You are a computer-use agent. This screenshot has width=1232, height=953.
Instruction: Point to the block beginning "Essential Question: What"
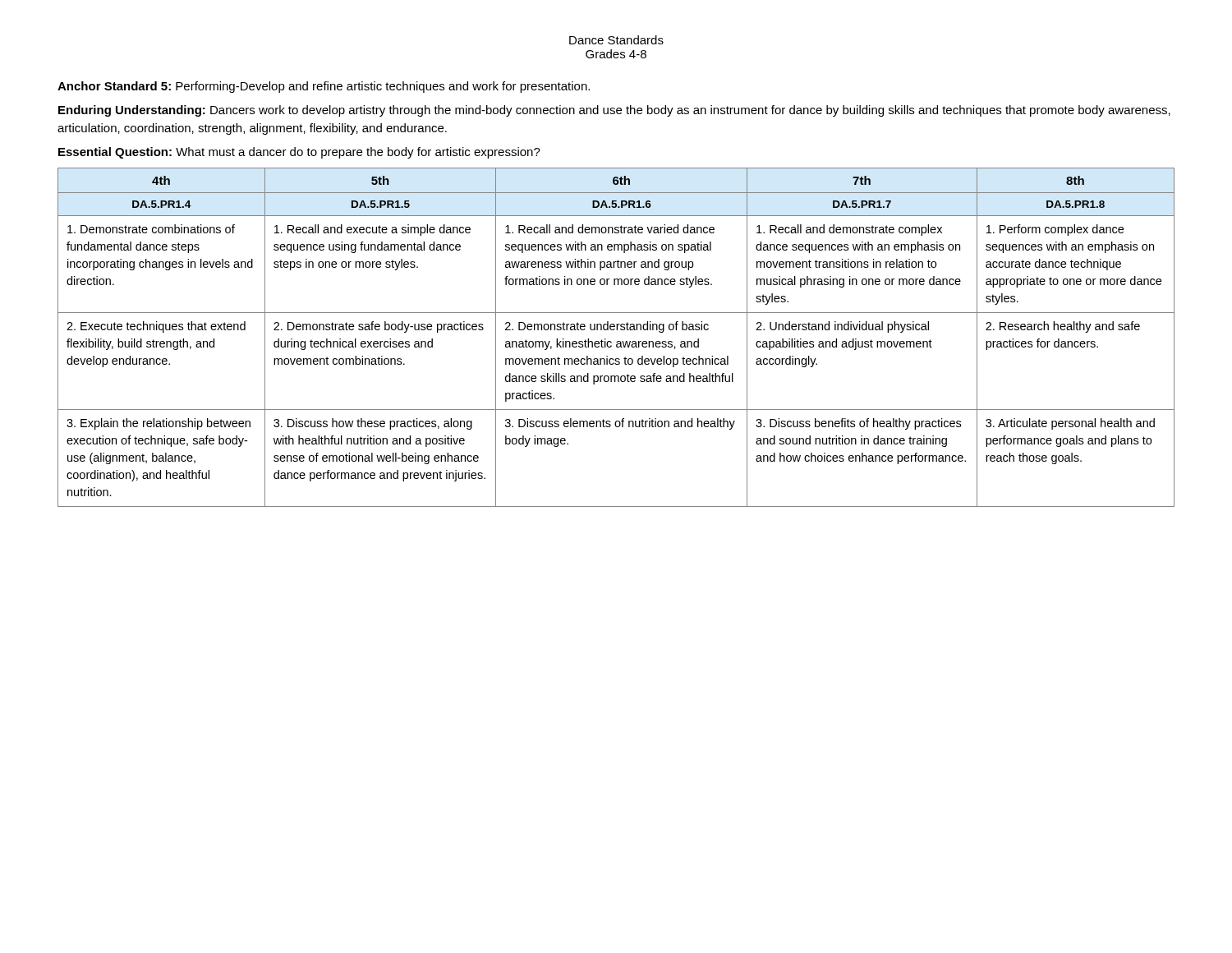tap(299, 151)
